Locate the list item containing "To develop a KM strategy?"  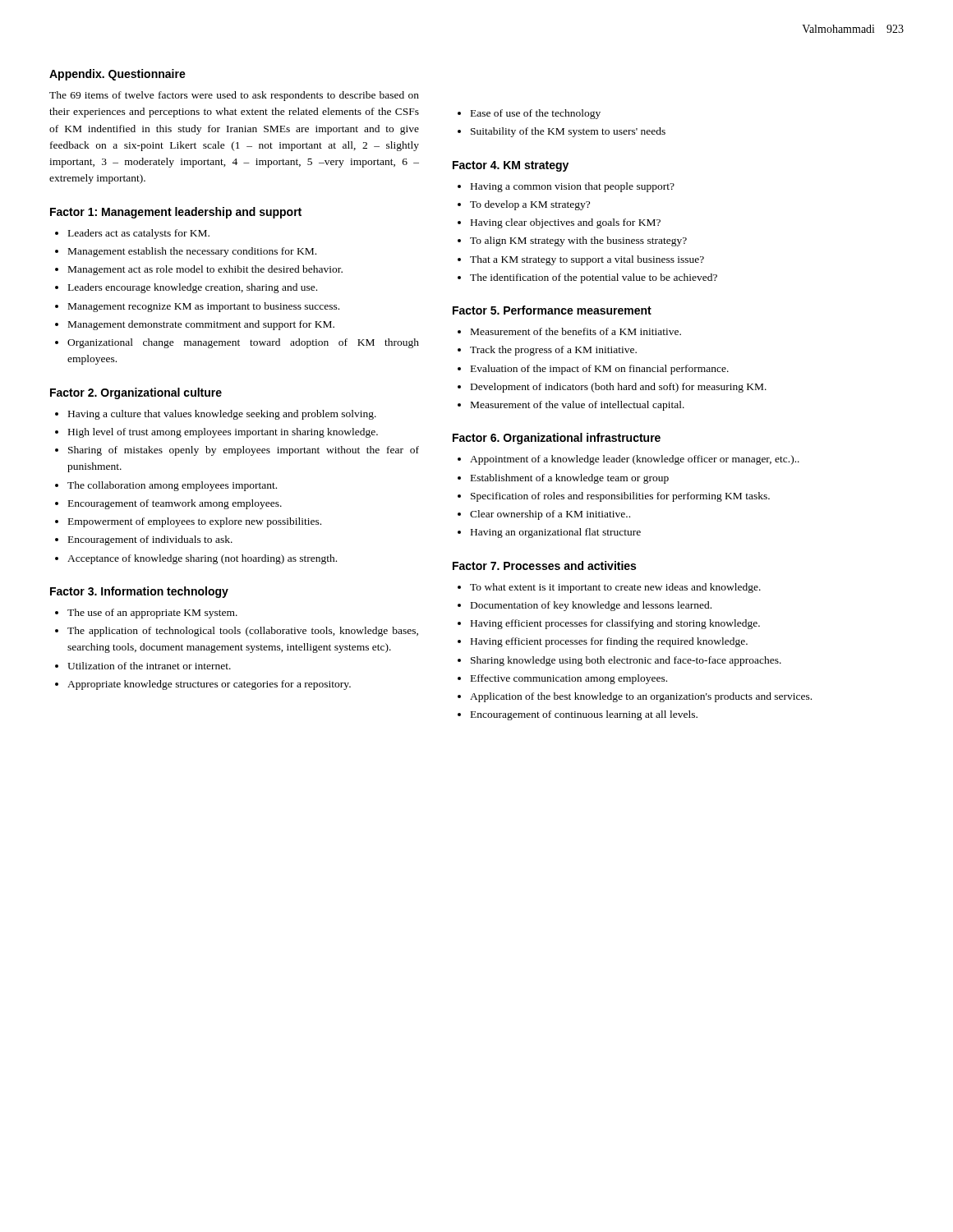530,204
